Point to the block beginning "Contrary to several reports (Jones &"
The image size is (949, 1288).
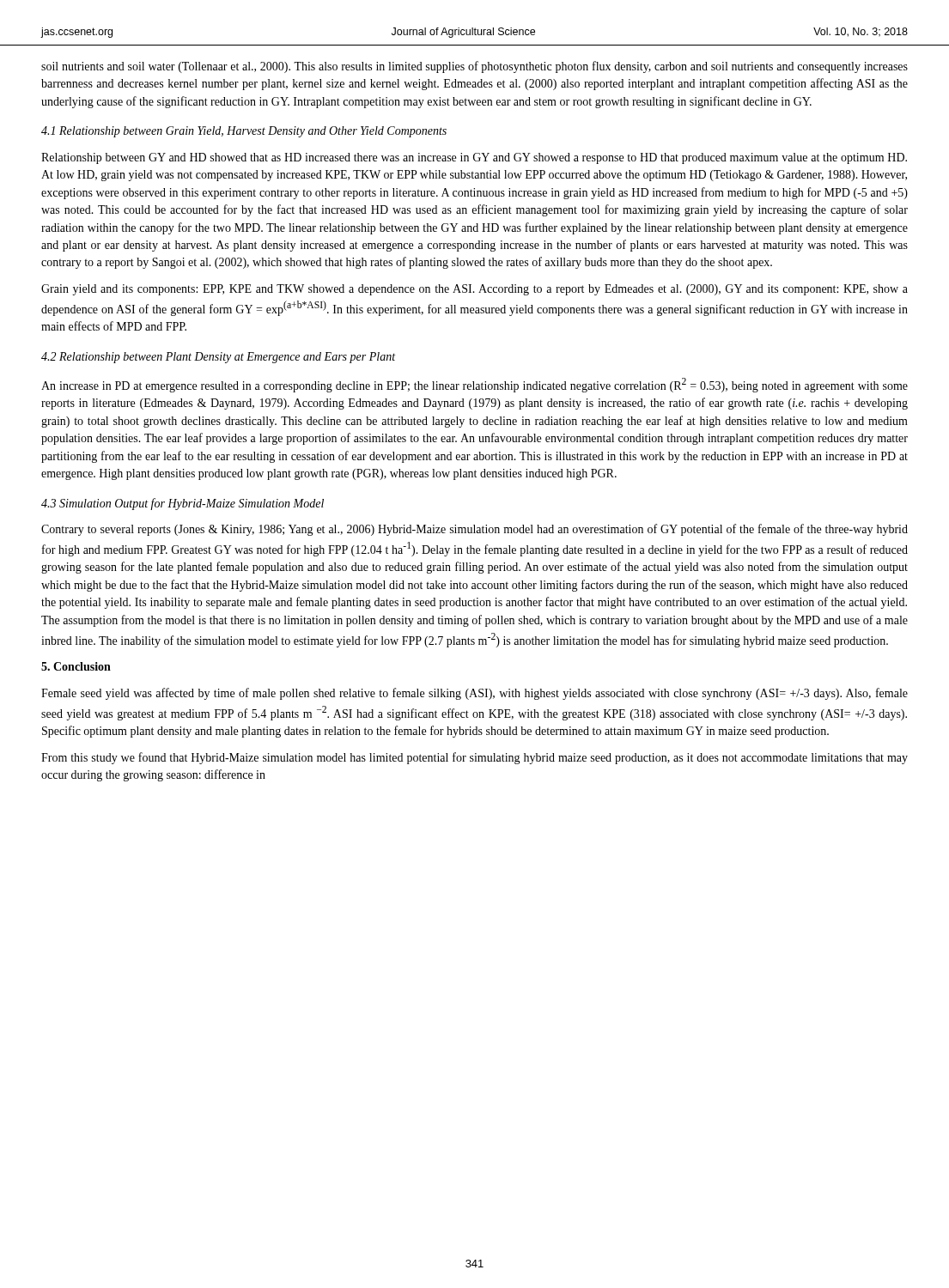coord(474,586)
